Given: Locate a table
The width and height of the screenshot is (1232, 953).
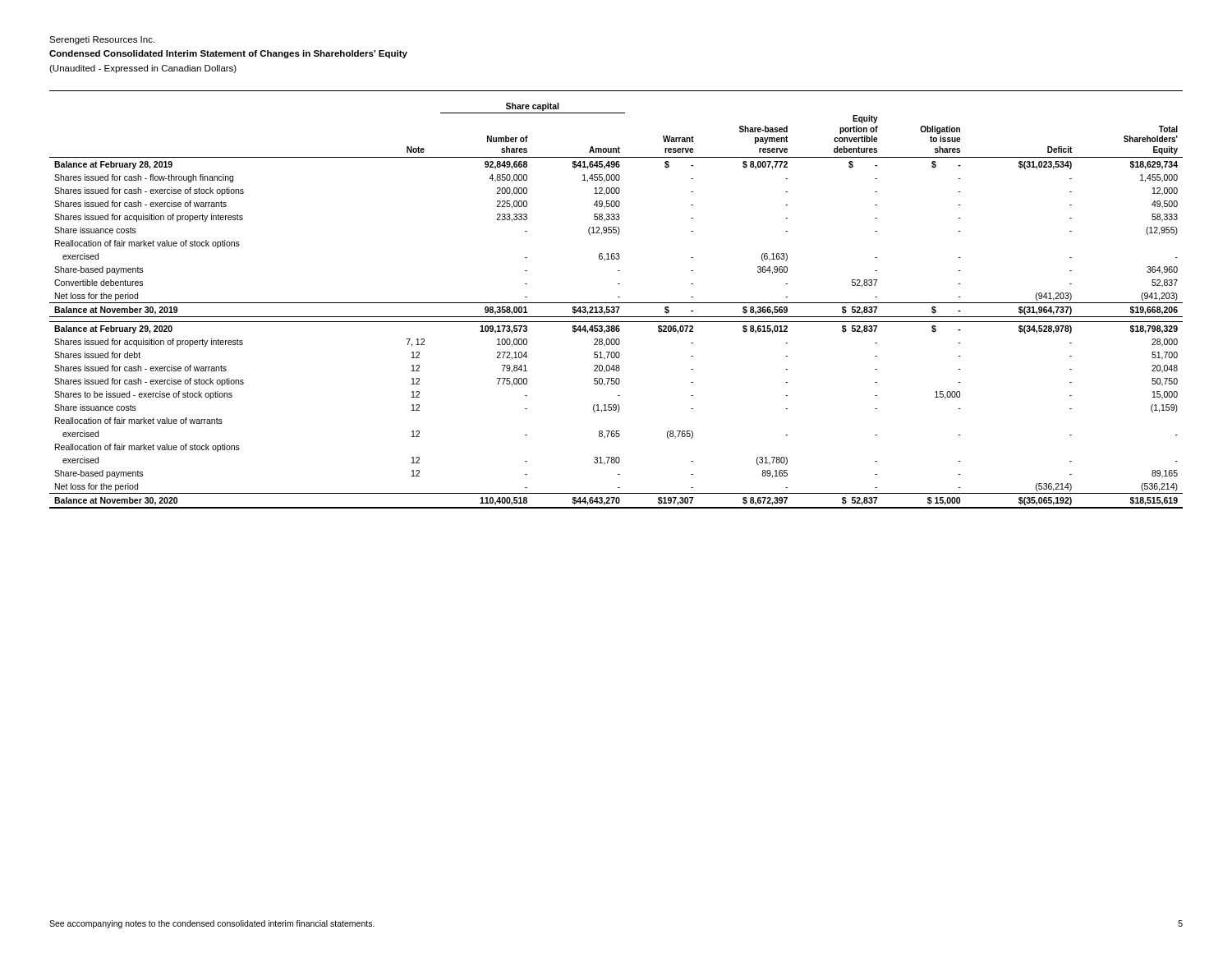Looking at the screenshot, I should [x=616, y=304].
